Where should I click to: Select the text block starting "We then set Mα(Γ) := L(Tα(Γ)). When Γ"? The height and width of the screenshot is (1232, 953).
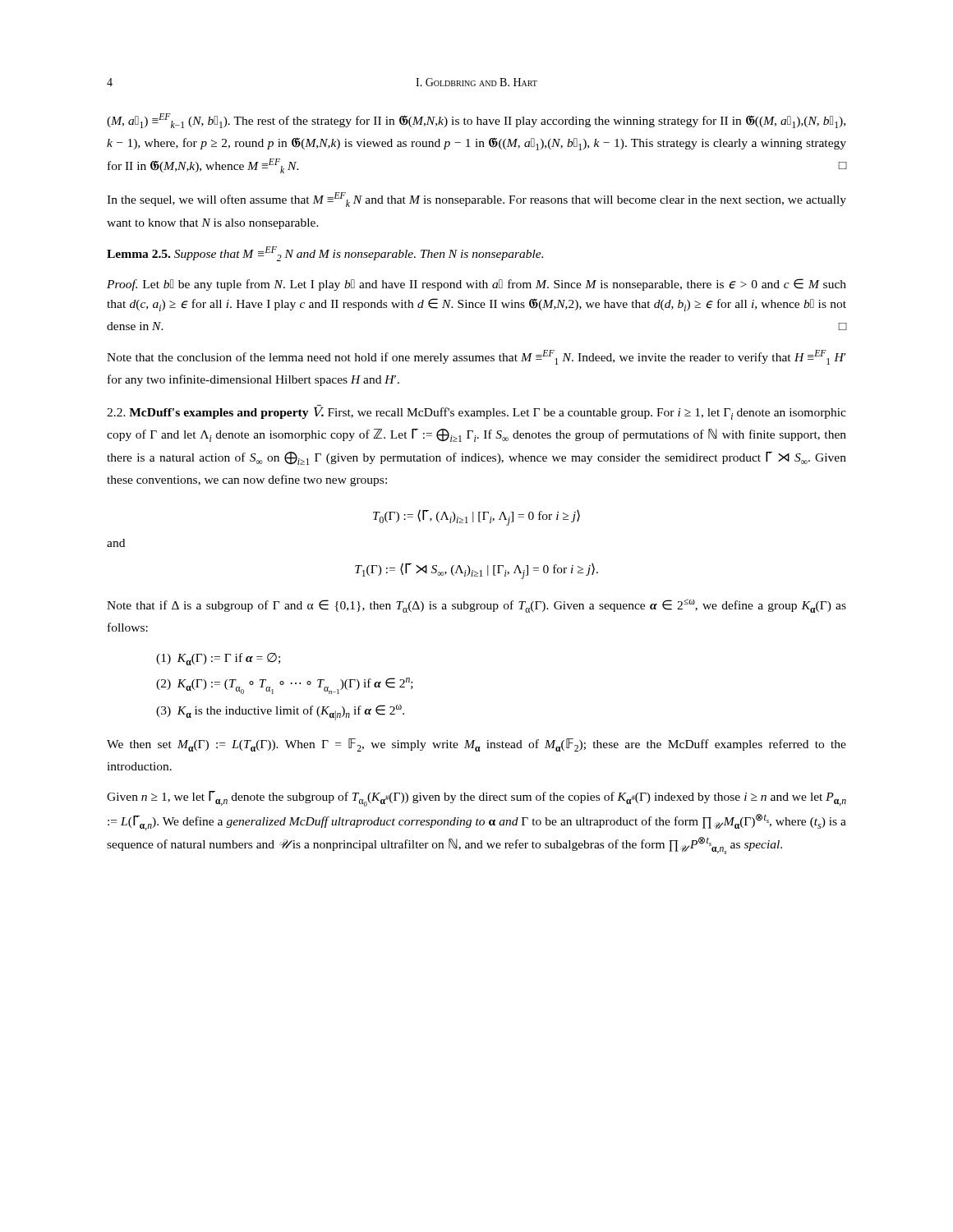point(476,754)
